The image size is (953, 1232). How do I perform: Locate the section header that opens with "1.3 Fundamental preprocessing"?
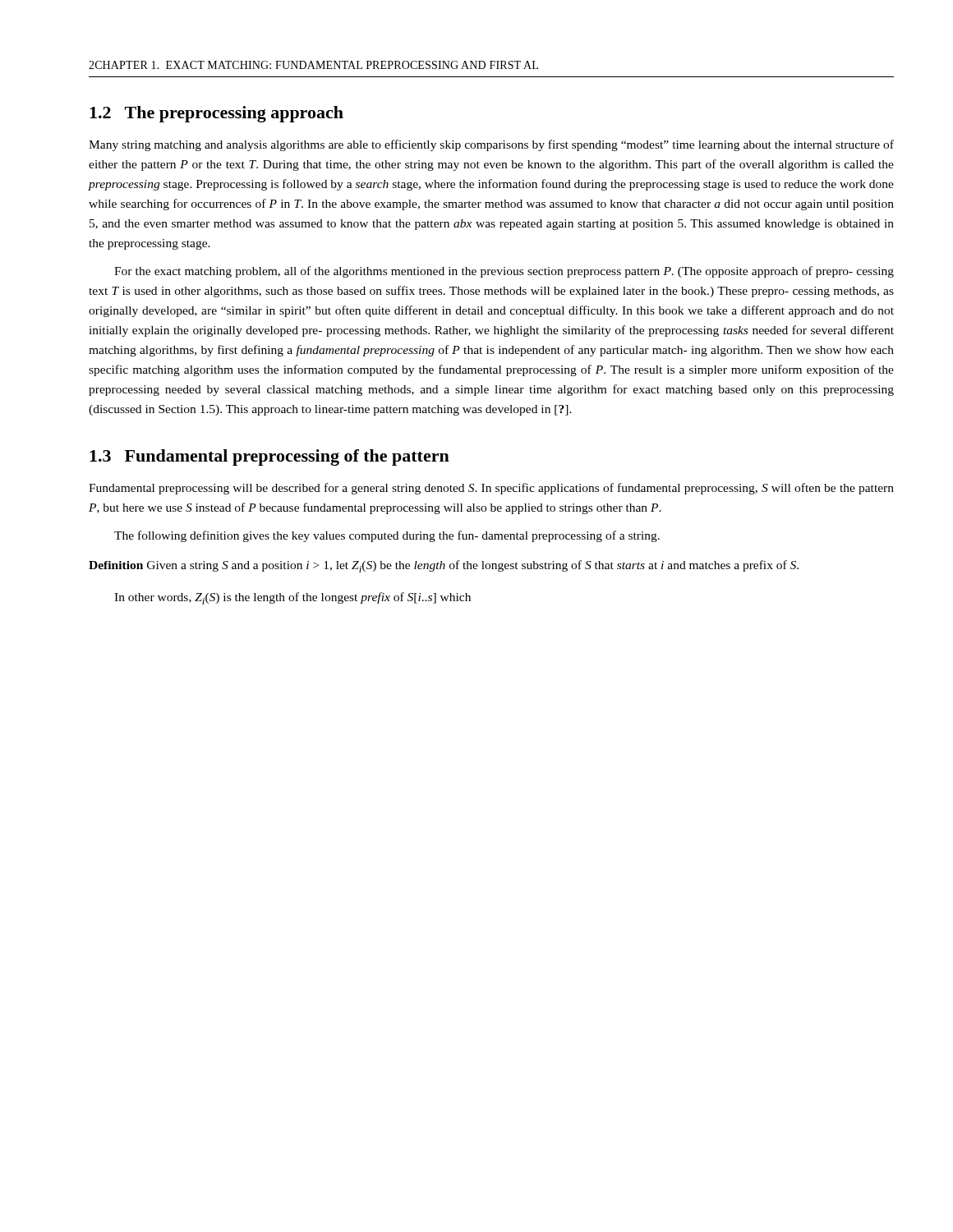click(x=269, y=457)
